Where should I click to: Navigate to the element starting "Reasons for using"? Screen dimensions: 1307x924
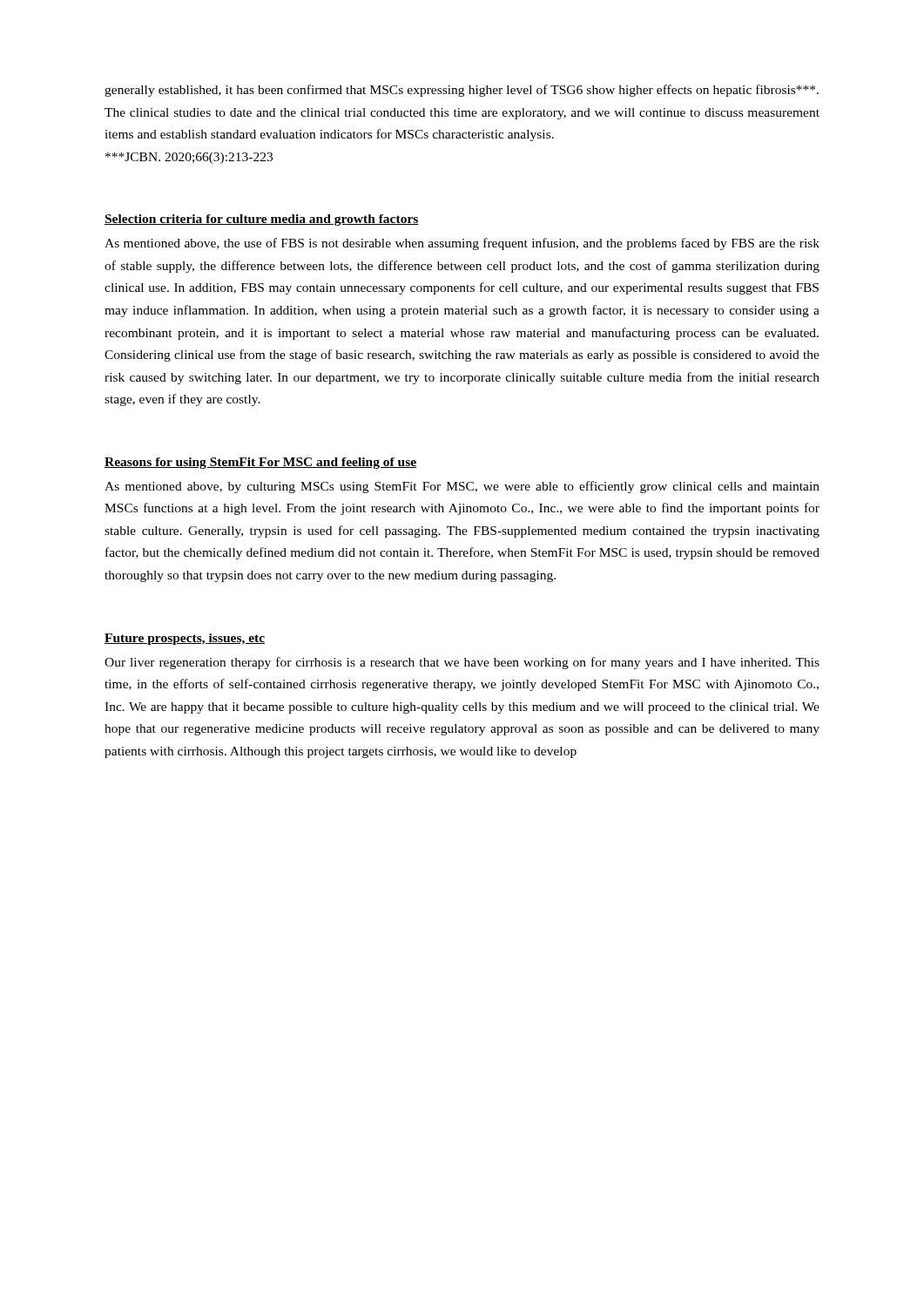pyautogui.click(x=260, y=461)
